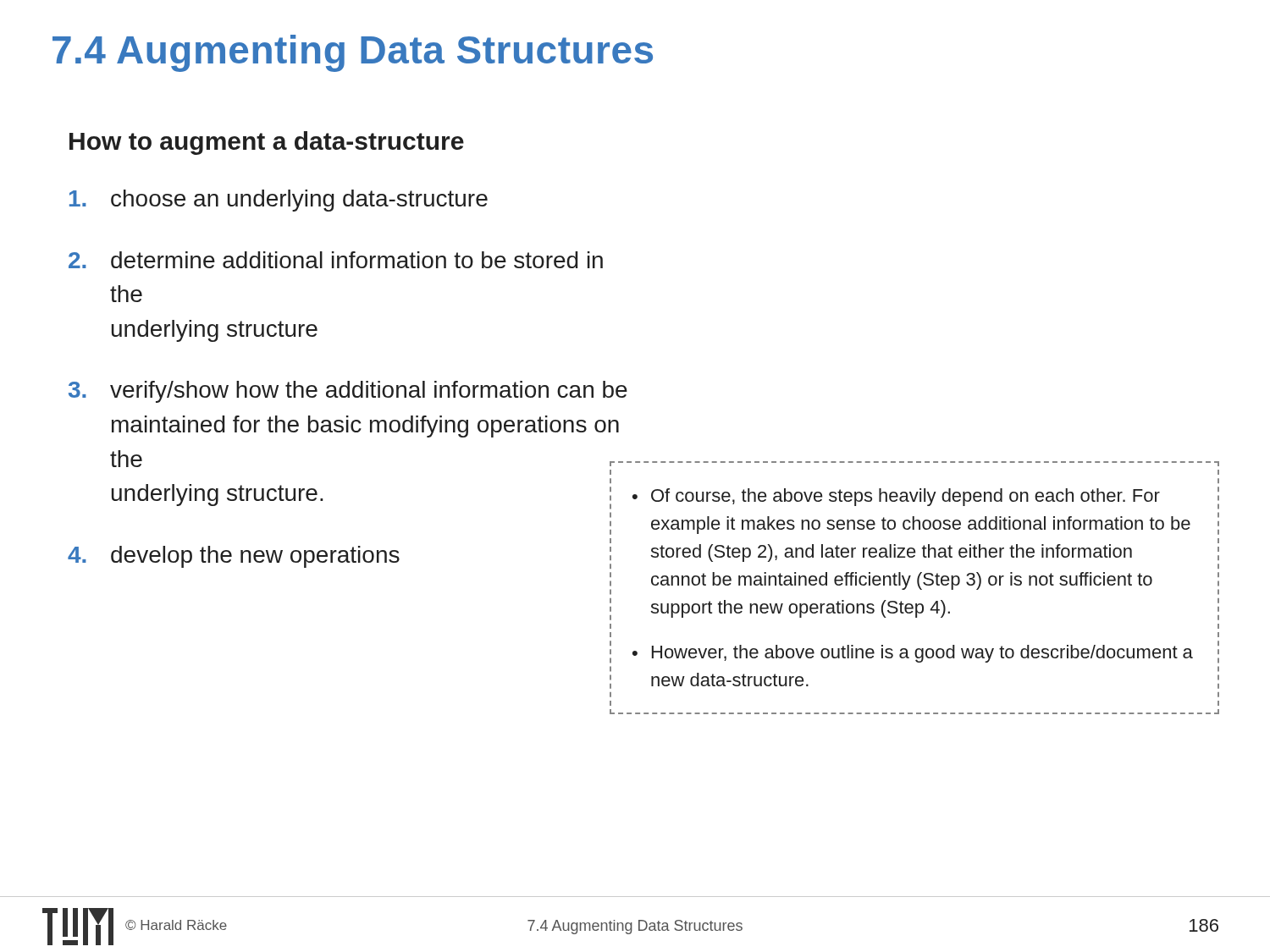
Task: Find the title with the text "7.4 Augmenting Data Structures"
Action: coord(353,50)
